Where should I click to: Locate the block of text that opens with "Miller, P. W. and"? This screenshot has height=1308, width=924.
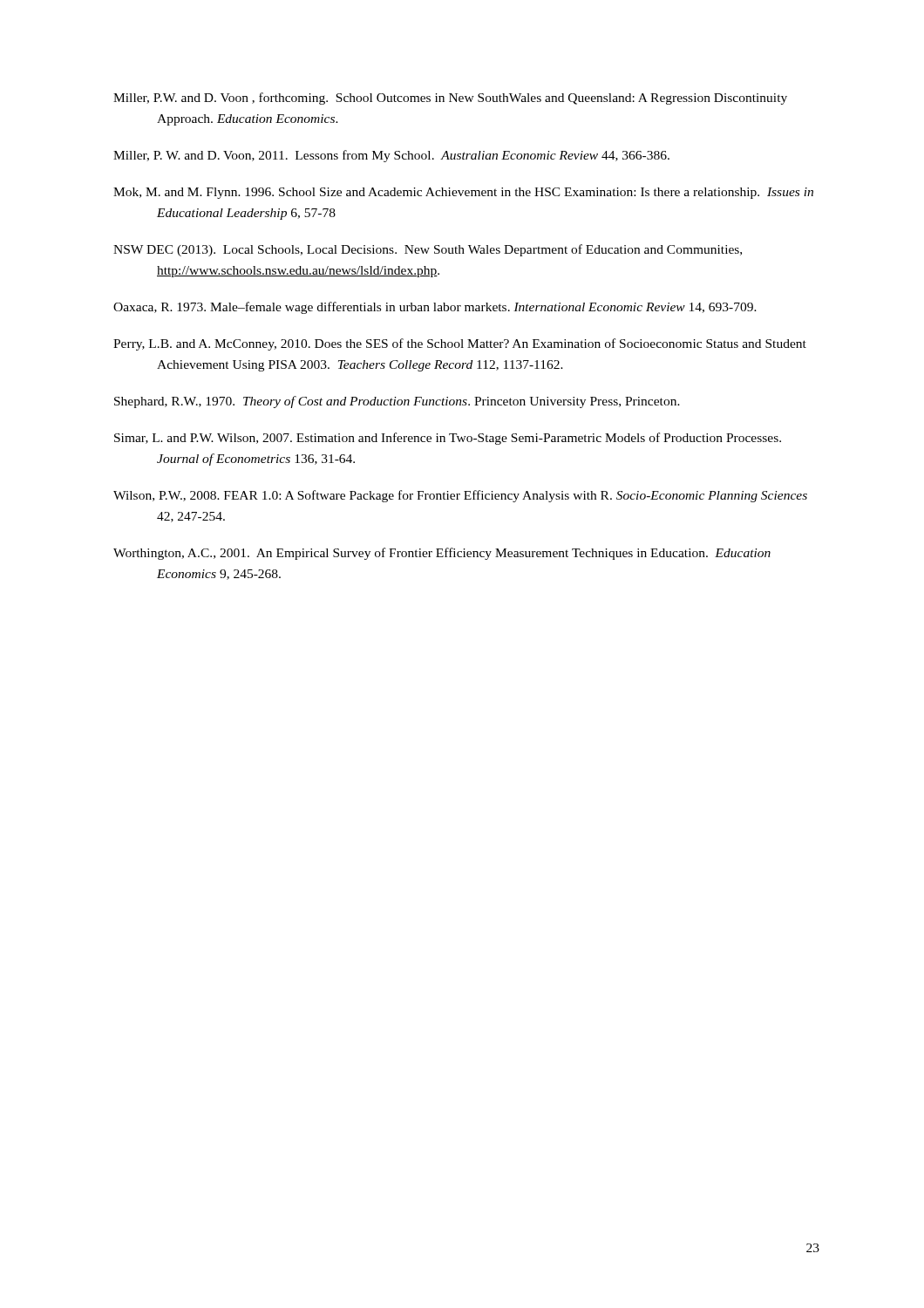click(392, 155)
